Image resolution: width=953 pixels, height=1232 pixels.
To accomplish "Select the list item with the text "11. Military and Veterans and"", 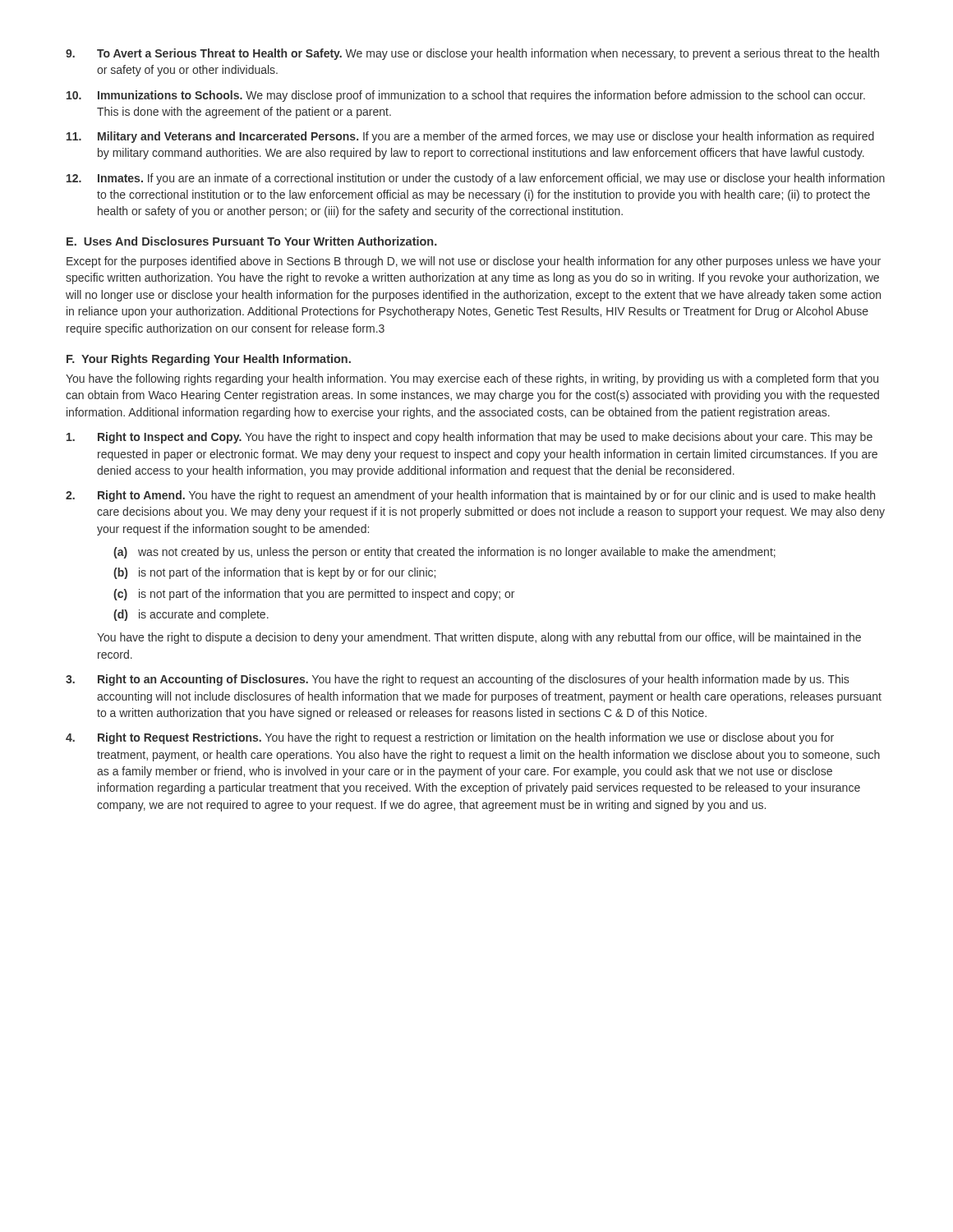I will click(476, 145).
